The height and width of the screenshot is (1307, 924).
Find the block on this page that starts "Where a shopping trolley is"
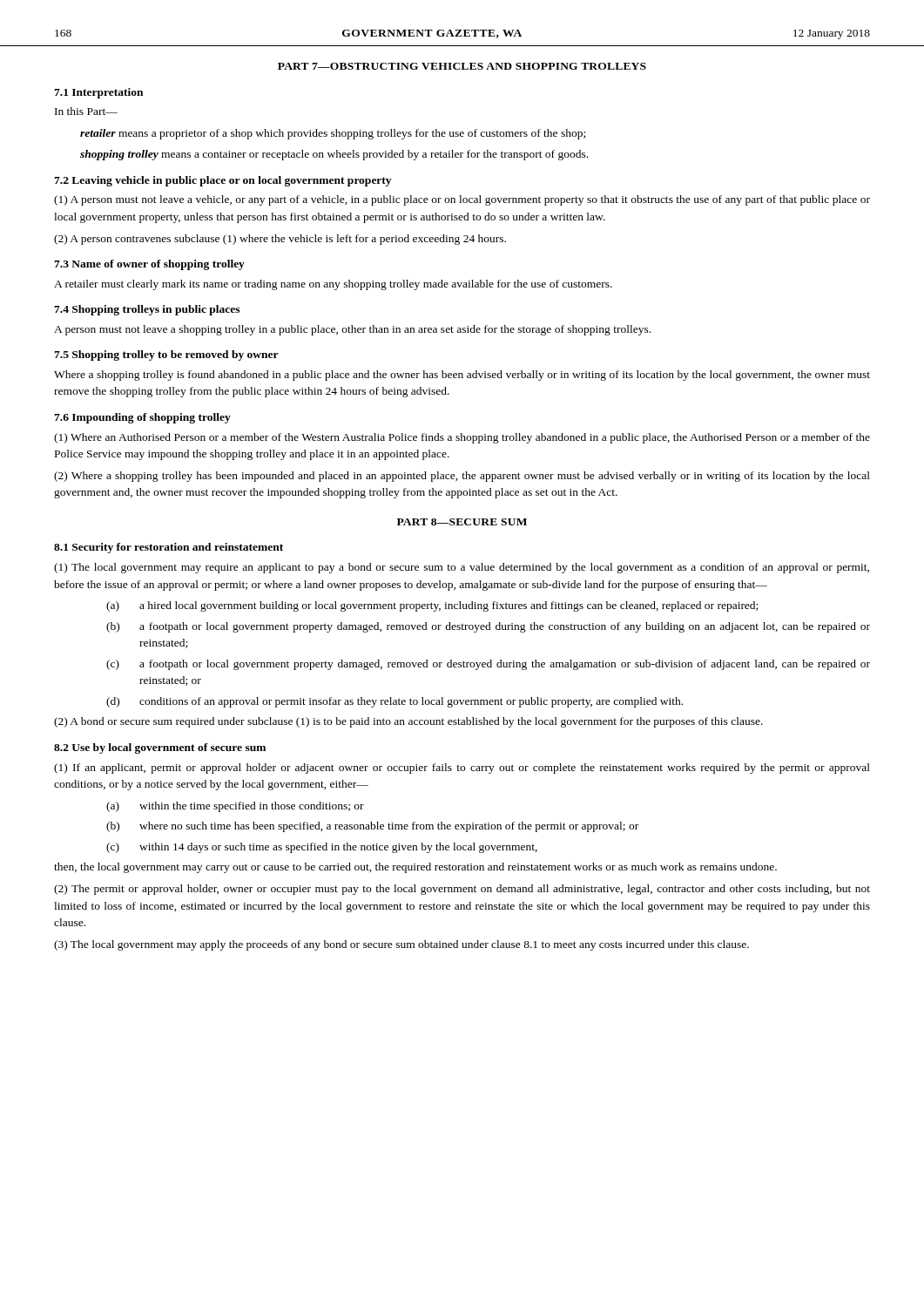[462, 383]
